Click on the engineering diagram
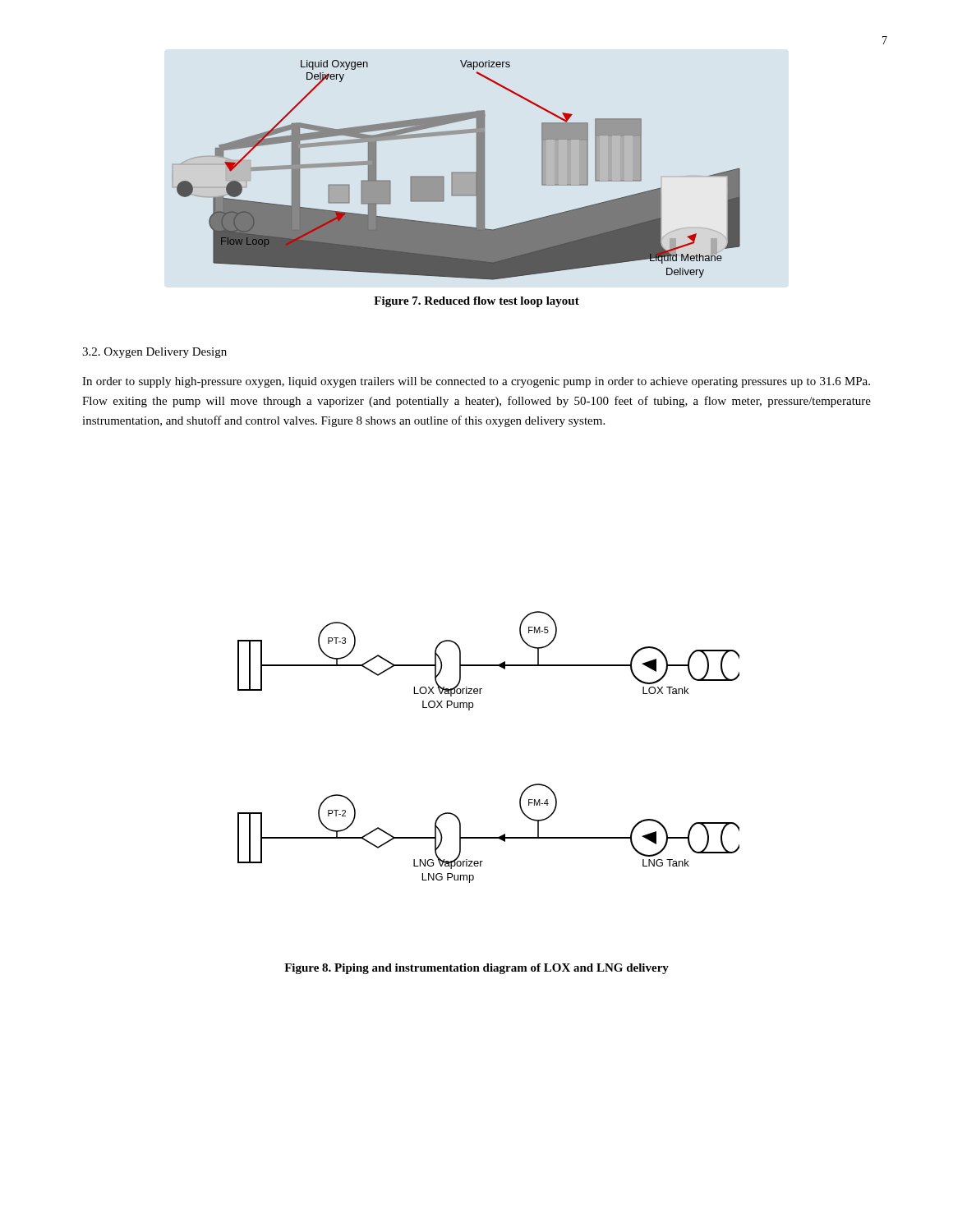The width and height of the screenshot is (953, 1232). [476, 168]
